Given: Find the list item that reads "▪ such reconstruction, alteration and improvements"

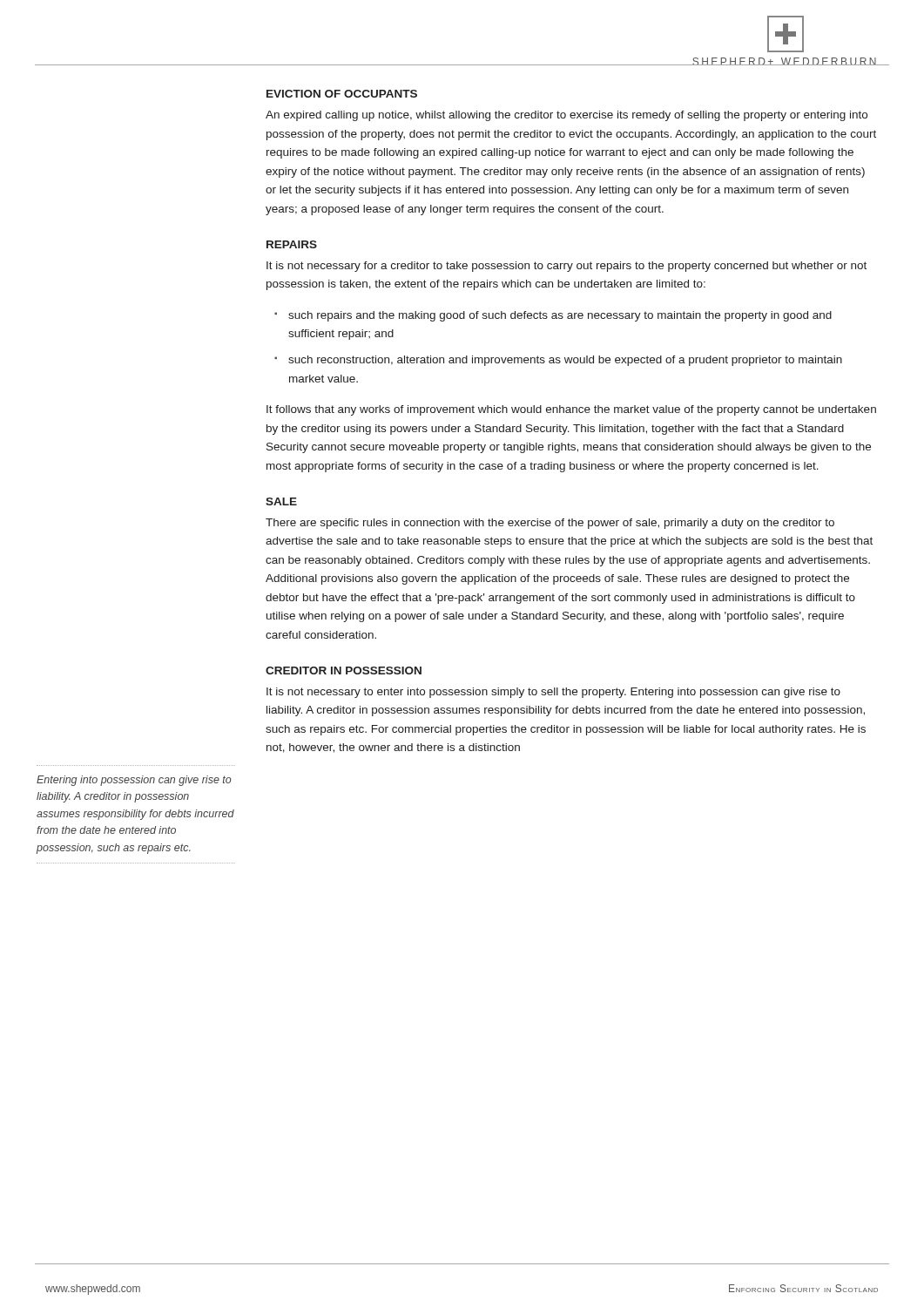Looking at the screenshot, I should 577,369.
